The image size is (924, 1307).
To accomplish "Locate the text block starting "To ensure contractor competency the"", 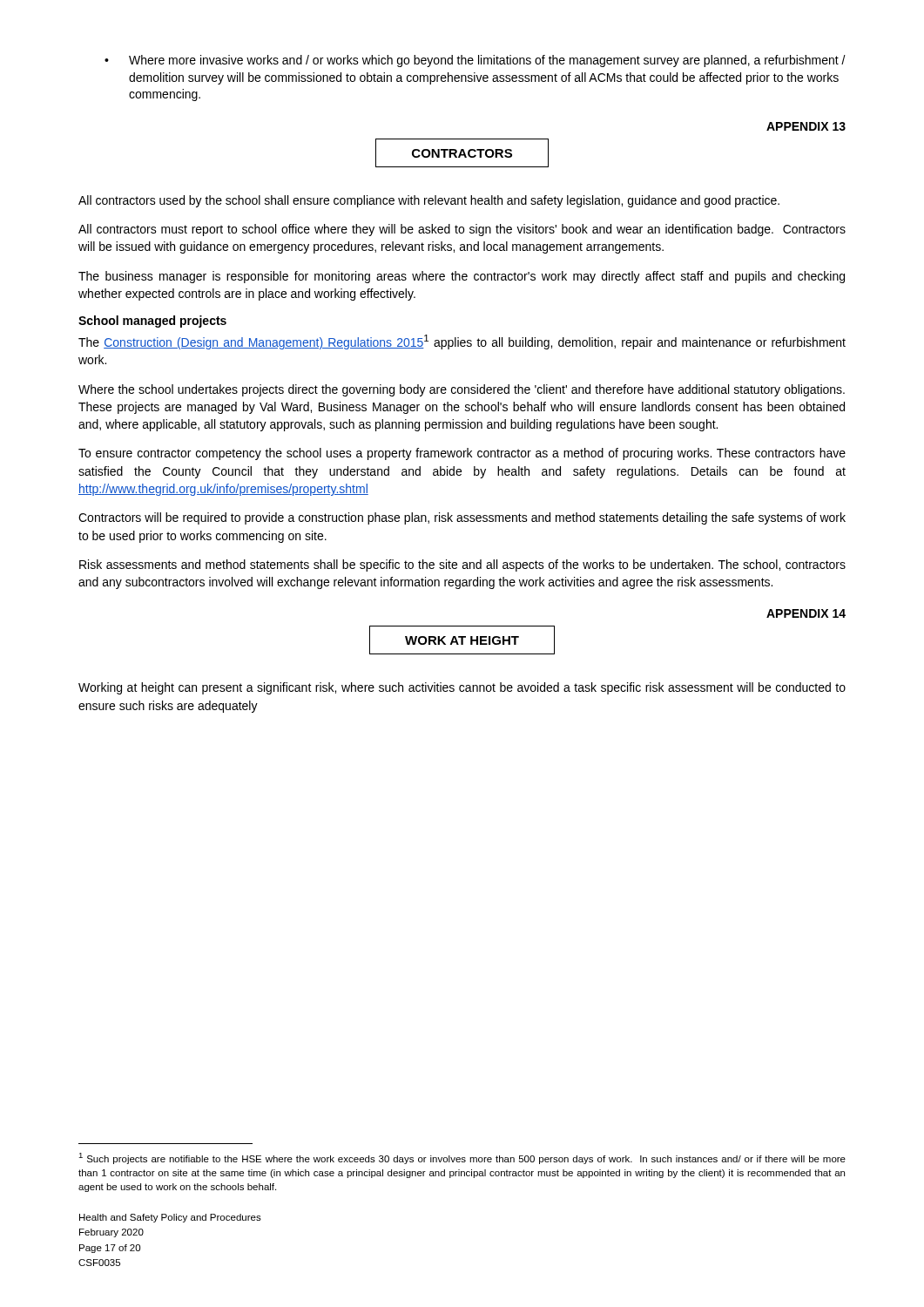I will pos(462,471).
